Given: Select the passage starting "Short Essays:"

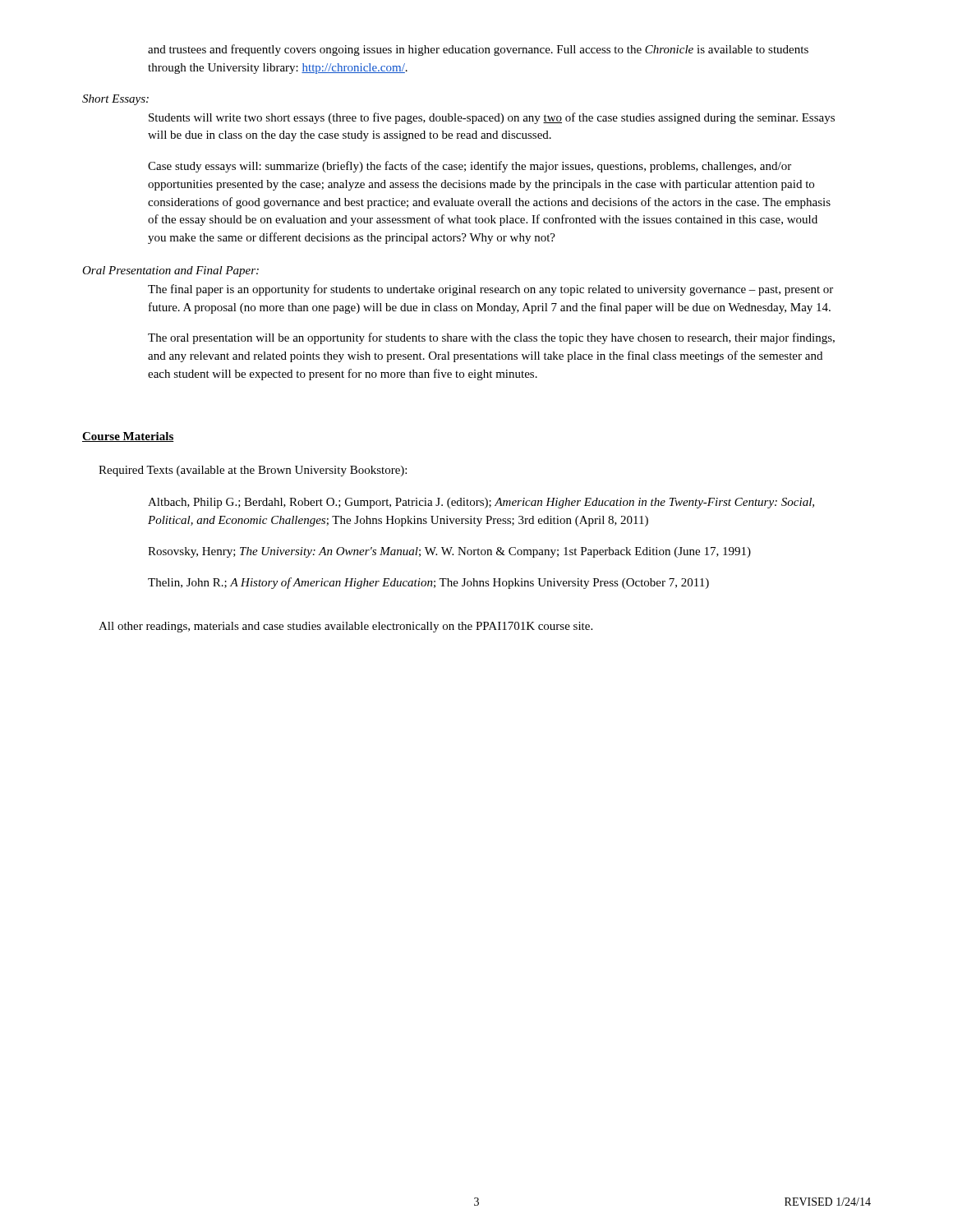Looking at the screenshot, I should coord(116,98).
